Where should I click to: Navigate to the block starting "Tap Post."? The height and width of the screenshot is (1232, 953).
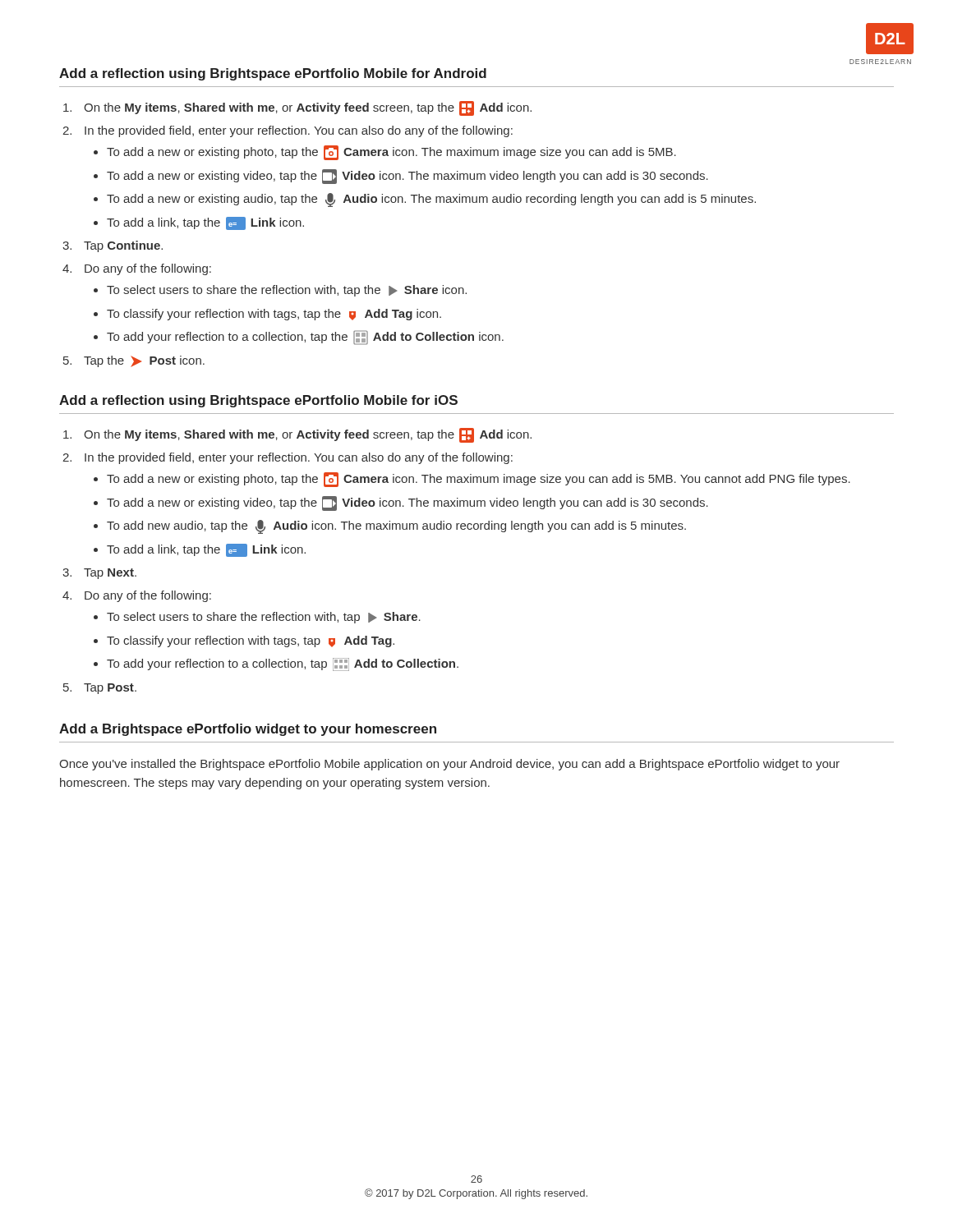(x=111, y=687)
